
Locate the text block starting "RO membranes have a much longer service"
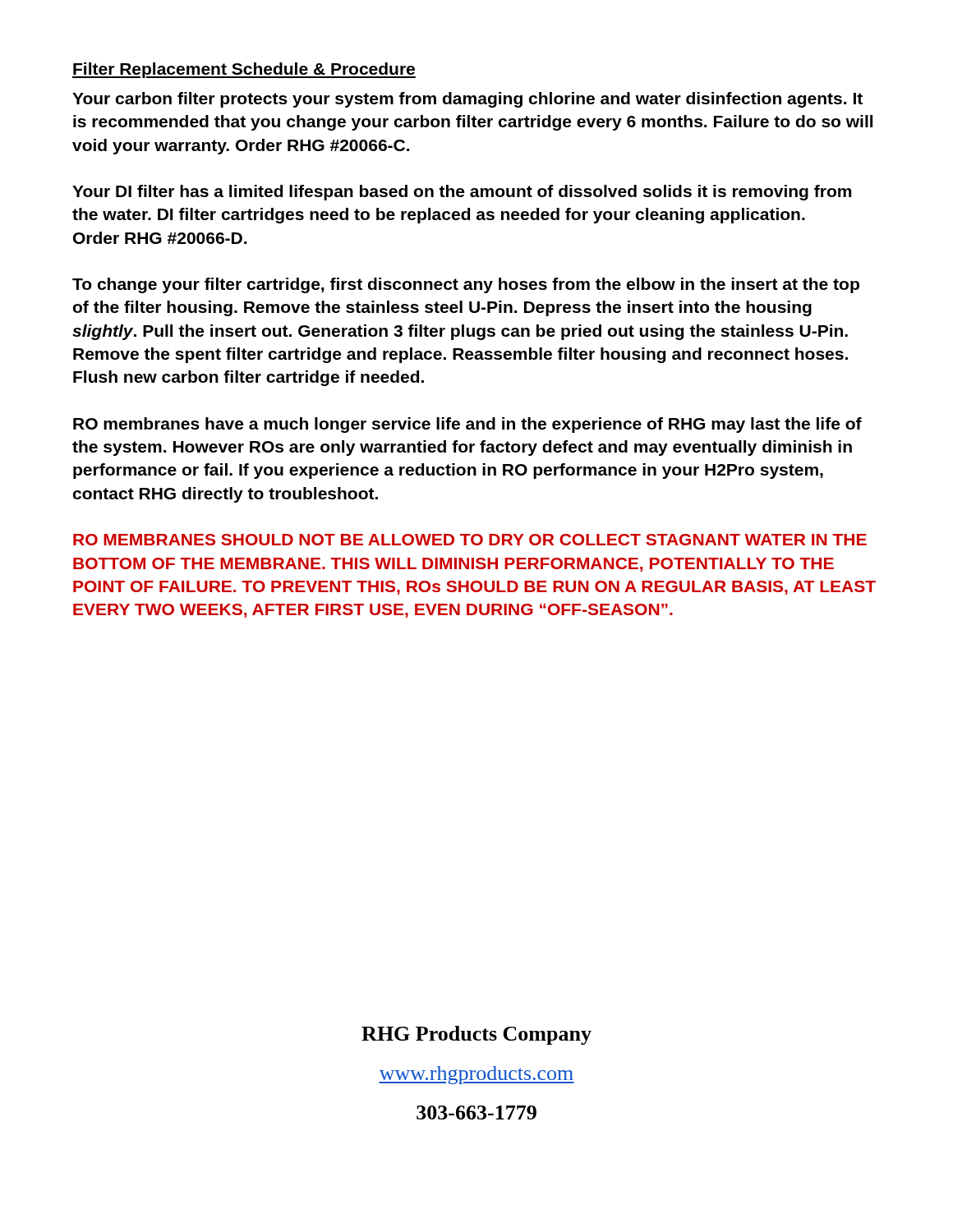[467, 458]
